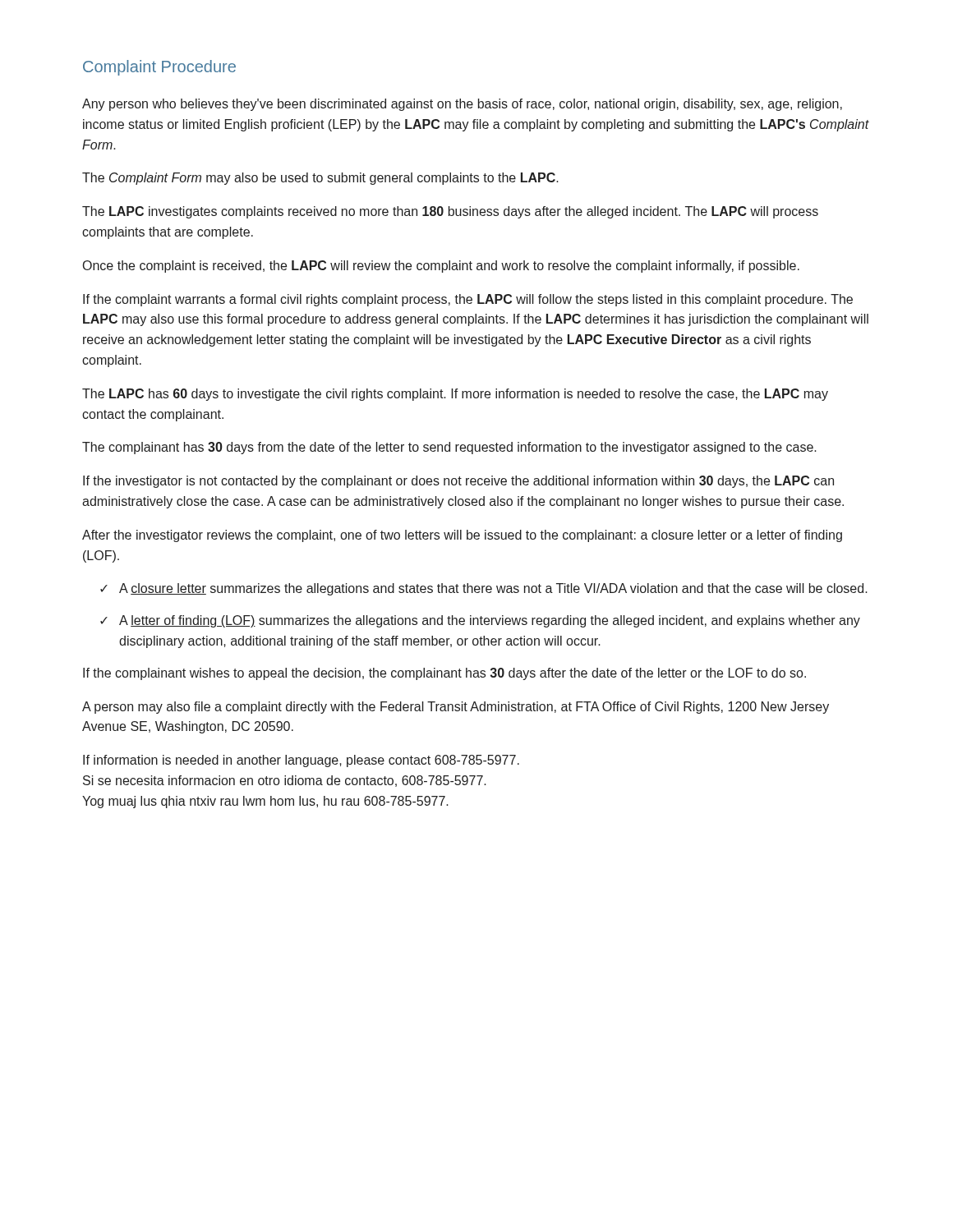This screenshot has width=953, height=1232.
Task: Locate the text block with the text "If the investigator is not contacted by"
Action: coord(464,491)
